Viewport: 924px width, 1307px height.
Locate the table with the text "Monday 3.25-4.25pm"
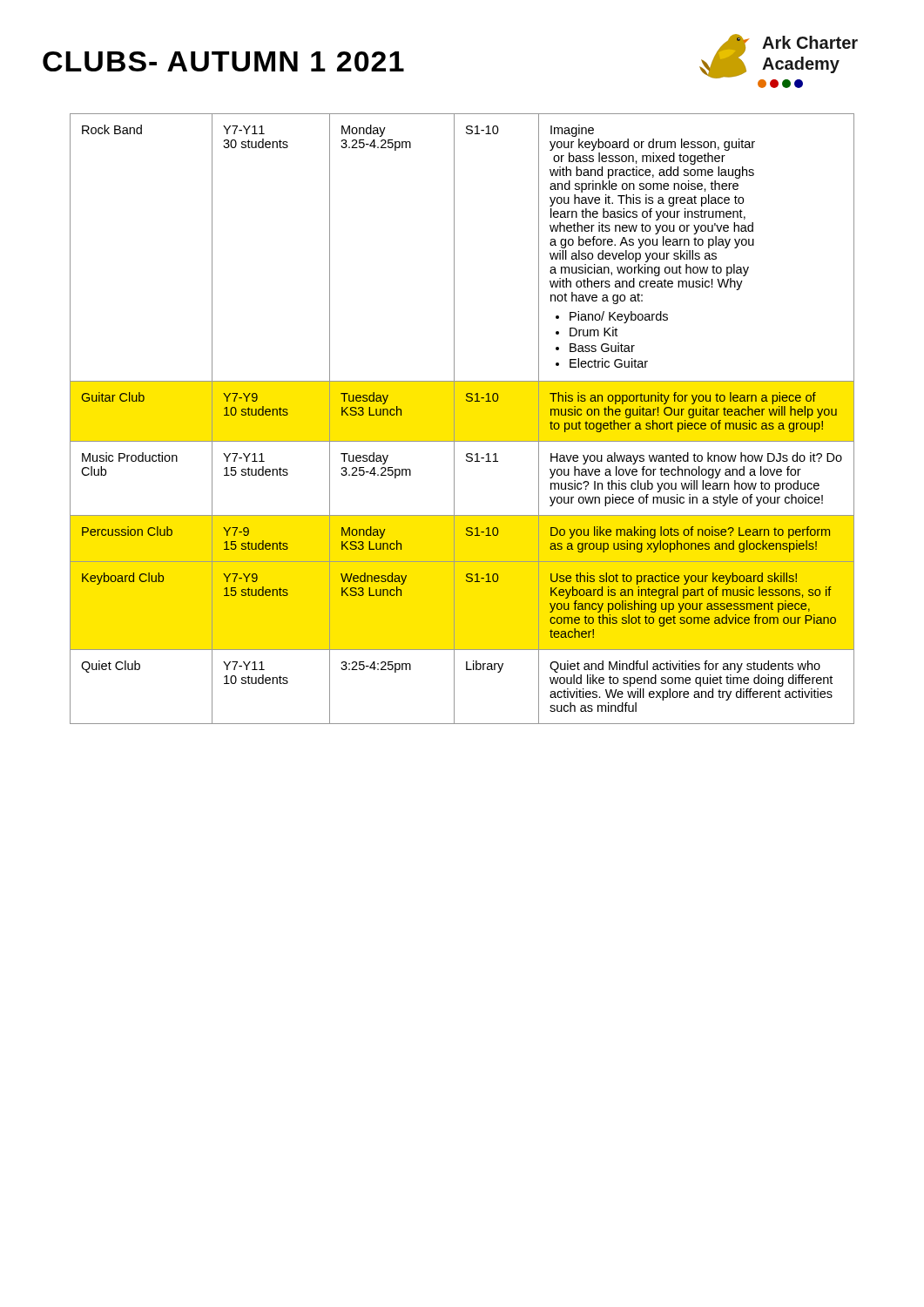(x=462, y=419)
